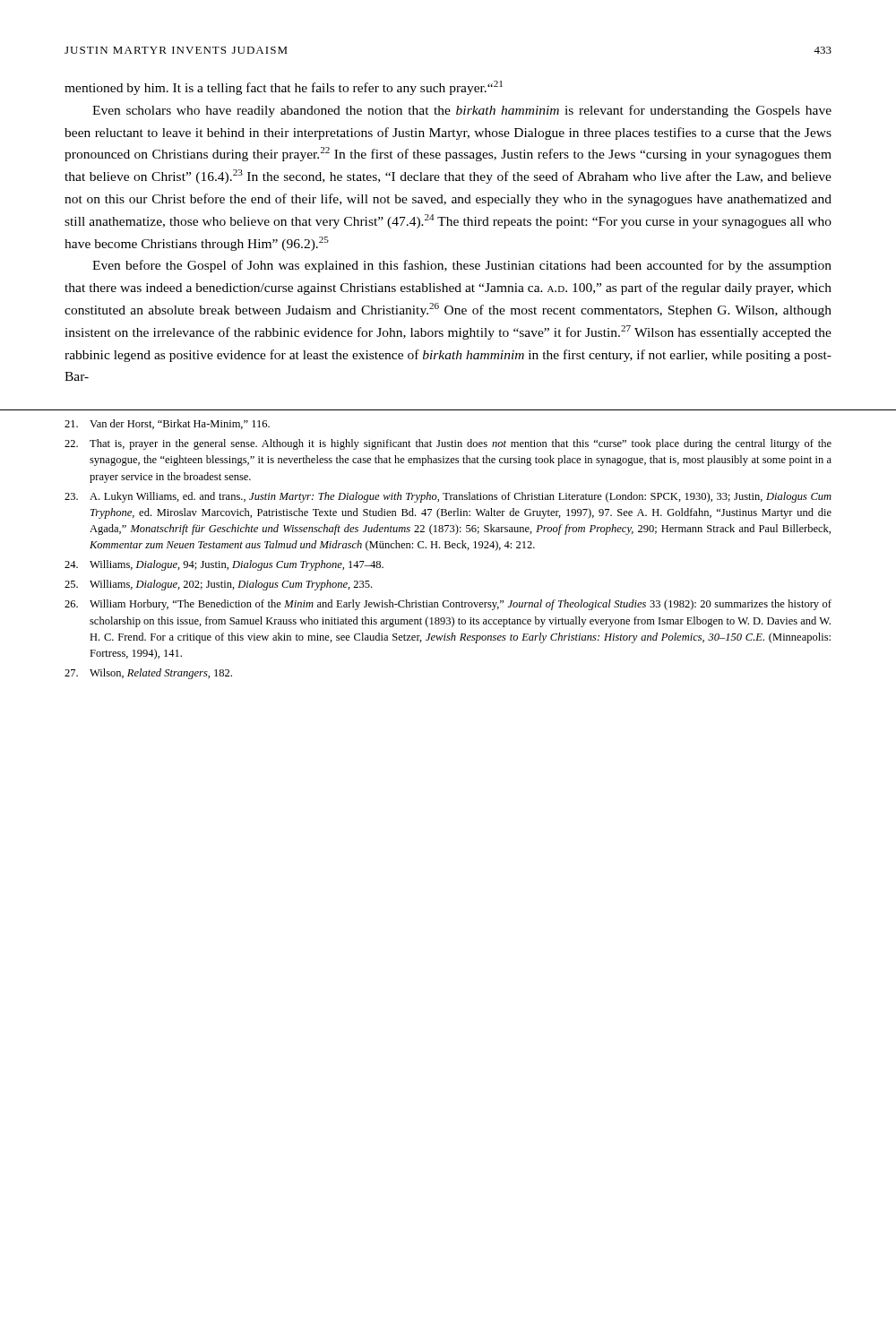The width and height of the screenshot is (896, 1344).
Task: Navigate to the text starting "Williams, Dialogue, 202; Justin, Dialogus Cum Tryphone,"
Action: click(218, 585)
